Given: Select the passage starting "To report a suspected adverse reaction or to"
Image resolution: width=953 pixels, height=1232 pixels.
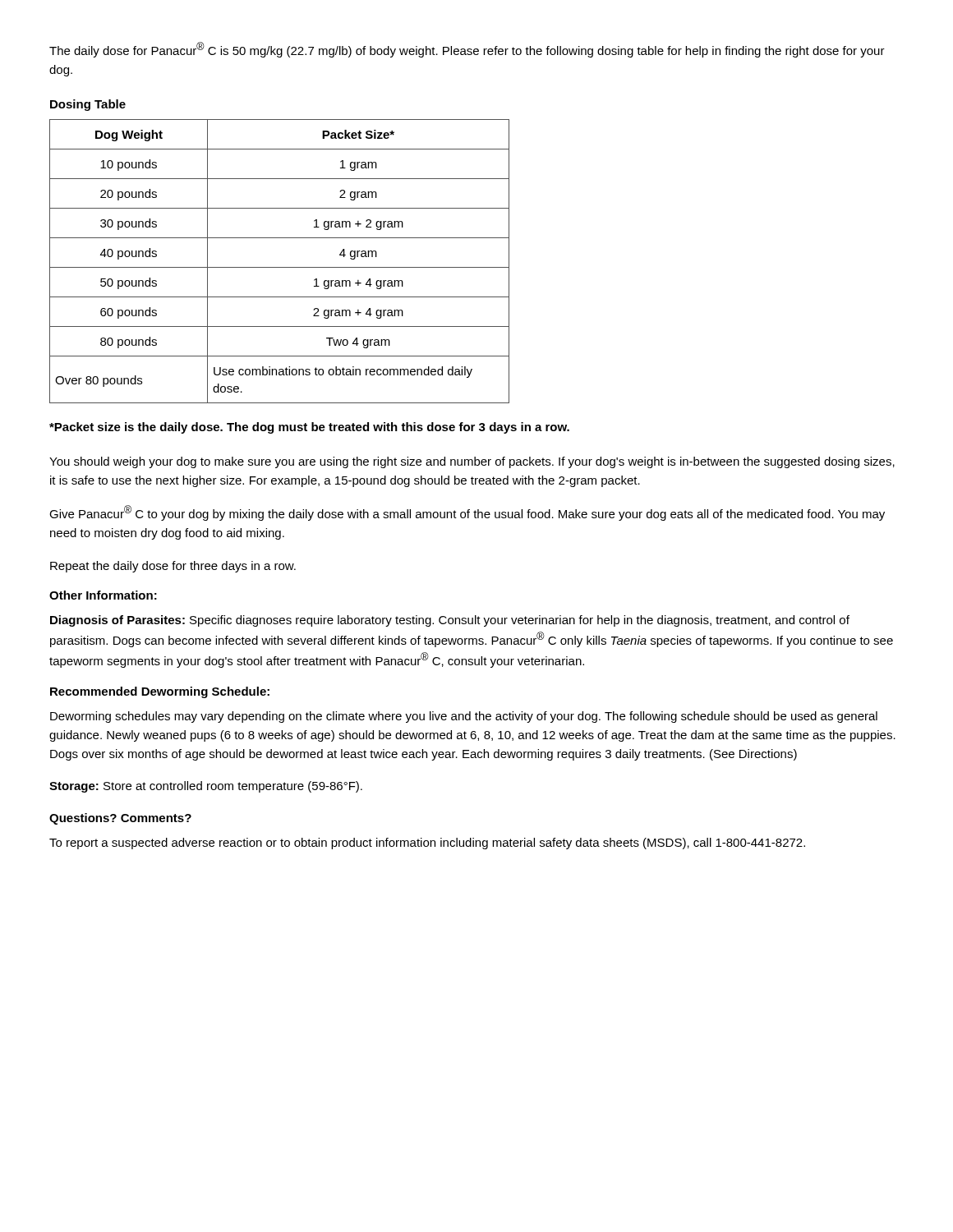Looking at the screenshot, I should pos(428,842).
